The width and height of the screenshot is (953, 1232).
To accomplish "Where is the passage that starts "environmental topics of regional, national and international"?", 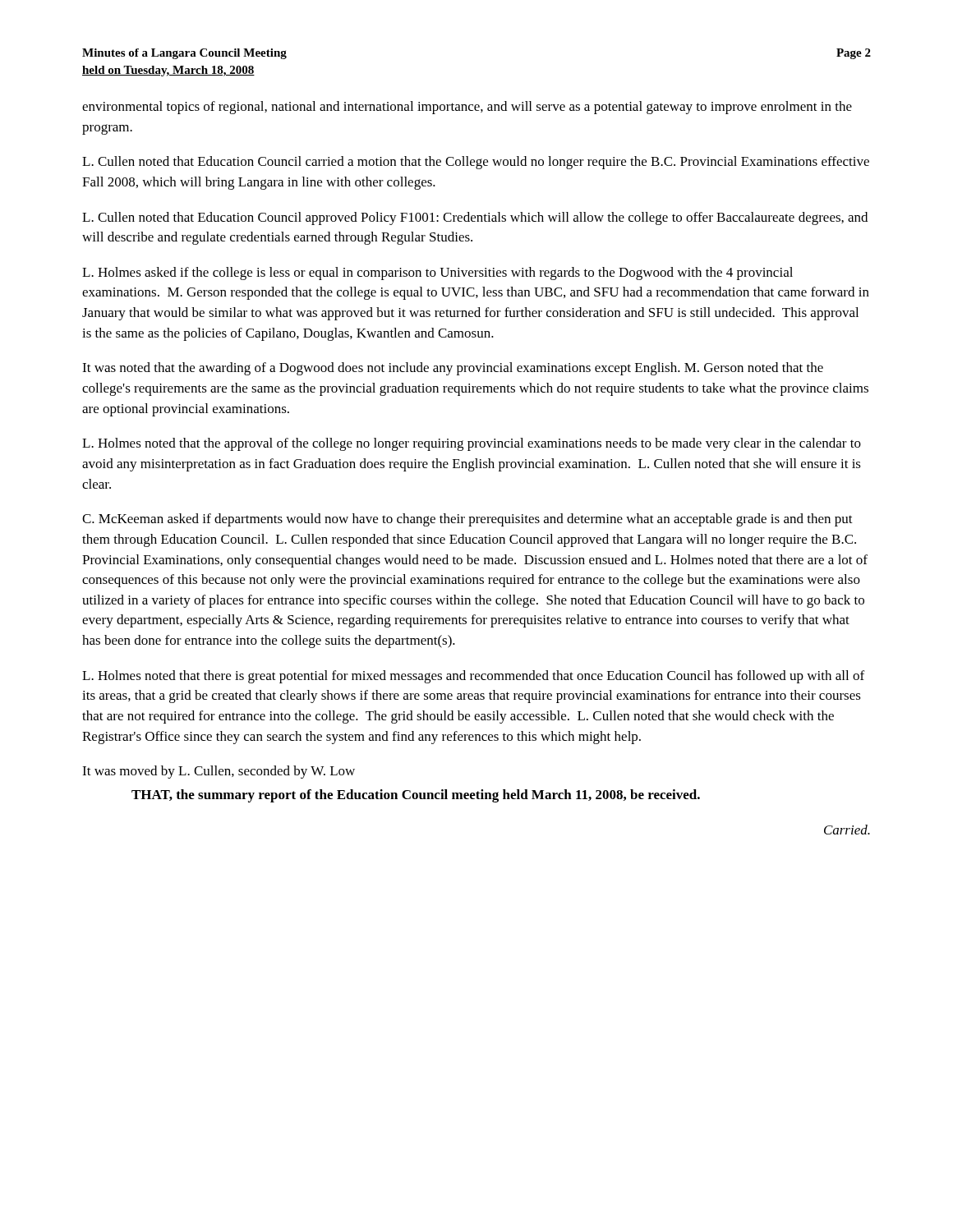I will point(467,116).
